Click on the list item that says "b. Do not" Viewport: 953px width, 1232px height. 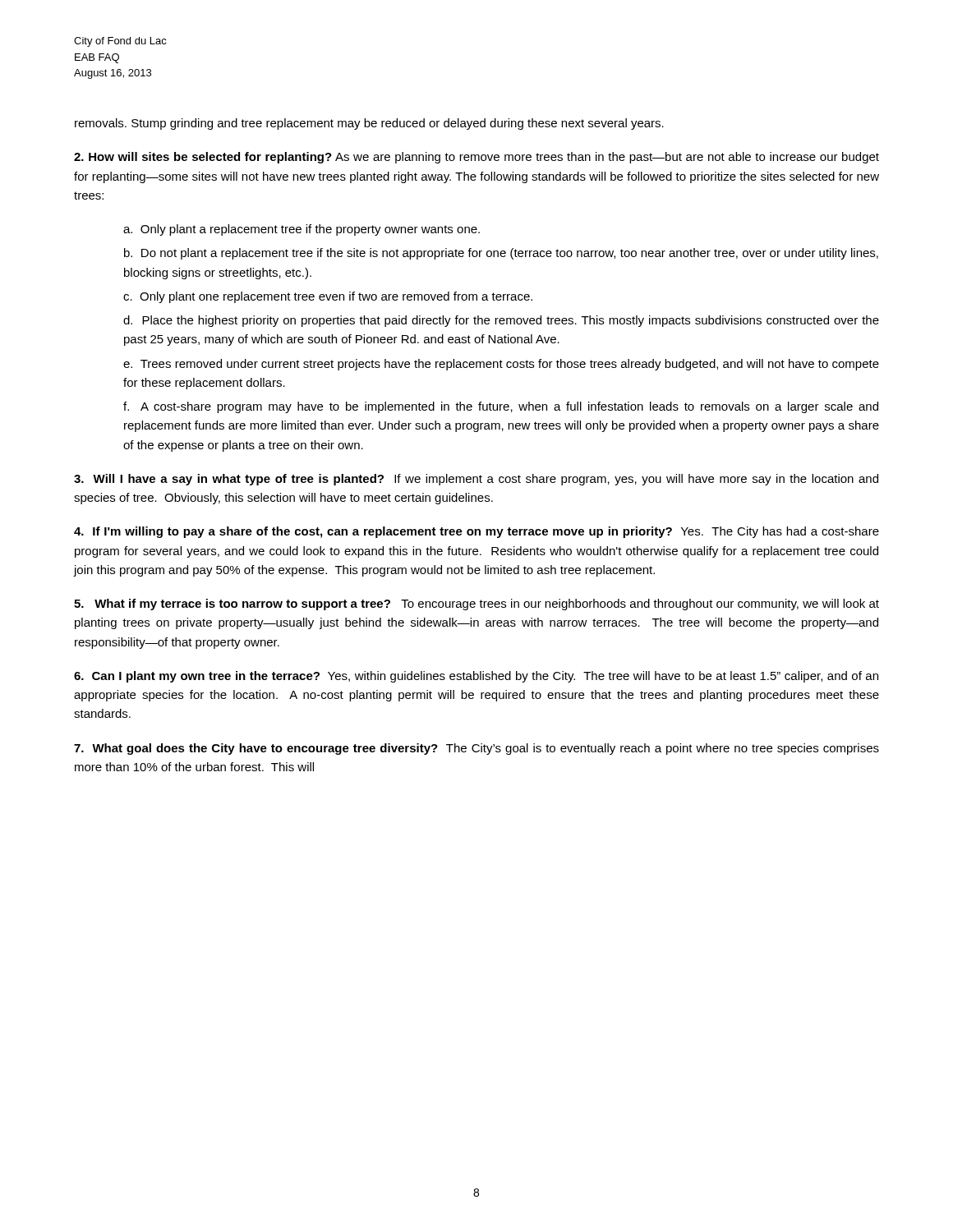501,262
